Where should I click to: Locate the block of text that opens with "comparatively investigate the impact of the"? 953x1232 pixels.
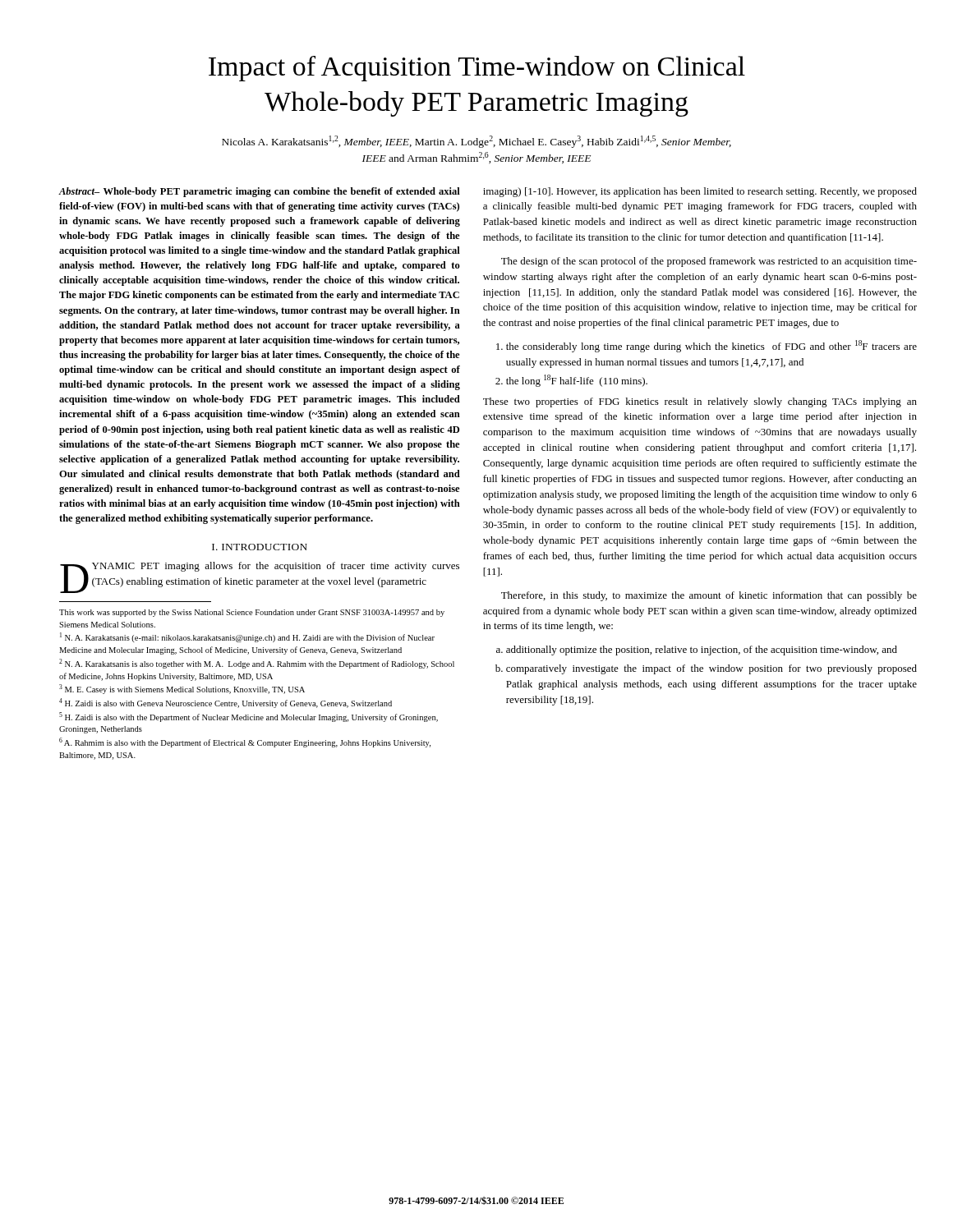coord(711,684)
